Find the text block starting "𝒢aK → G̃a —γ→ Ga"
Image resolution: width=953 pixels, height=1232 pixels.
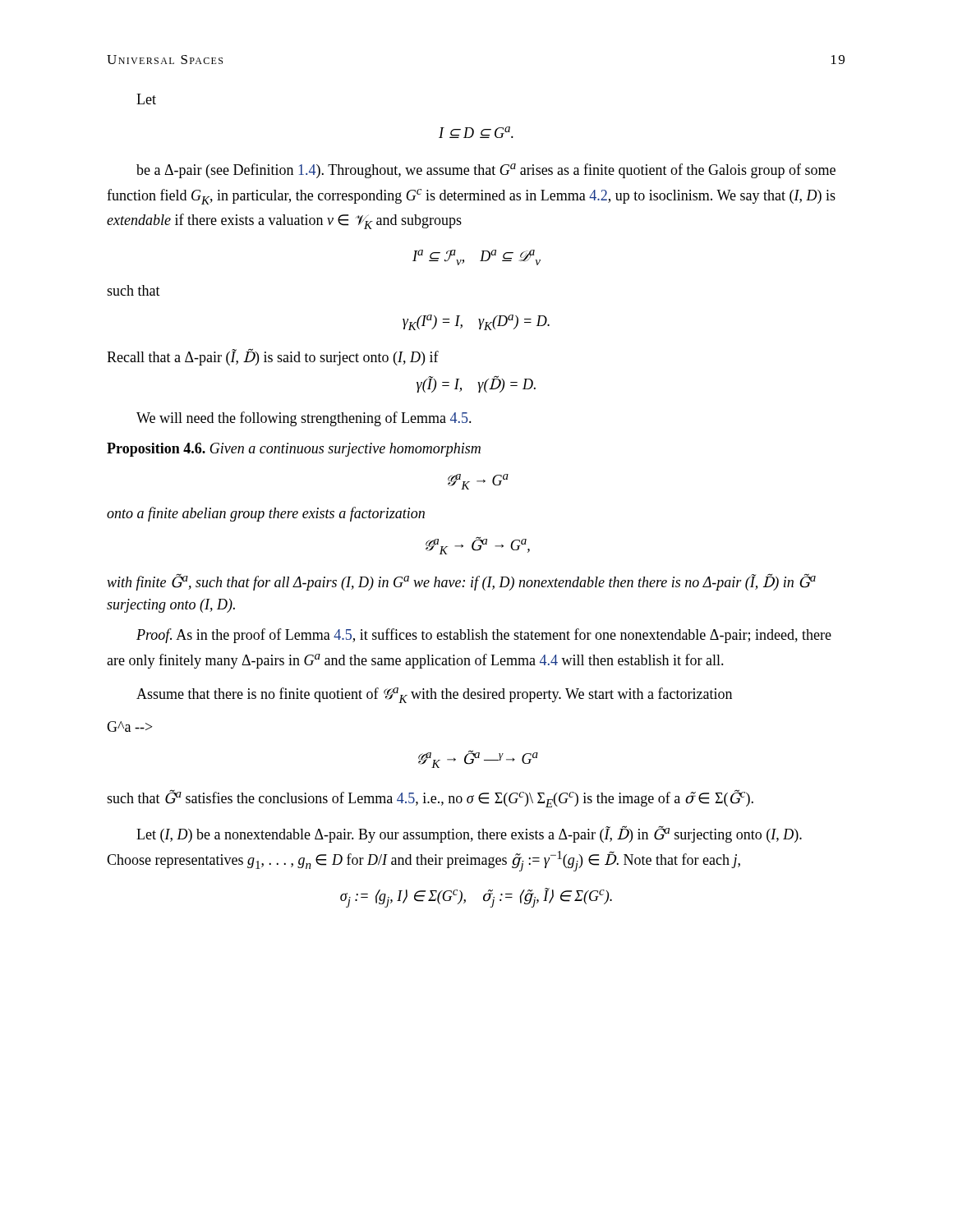coord(476,758)
